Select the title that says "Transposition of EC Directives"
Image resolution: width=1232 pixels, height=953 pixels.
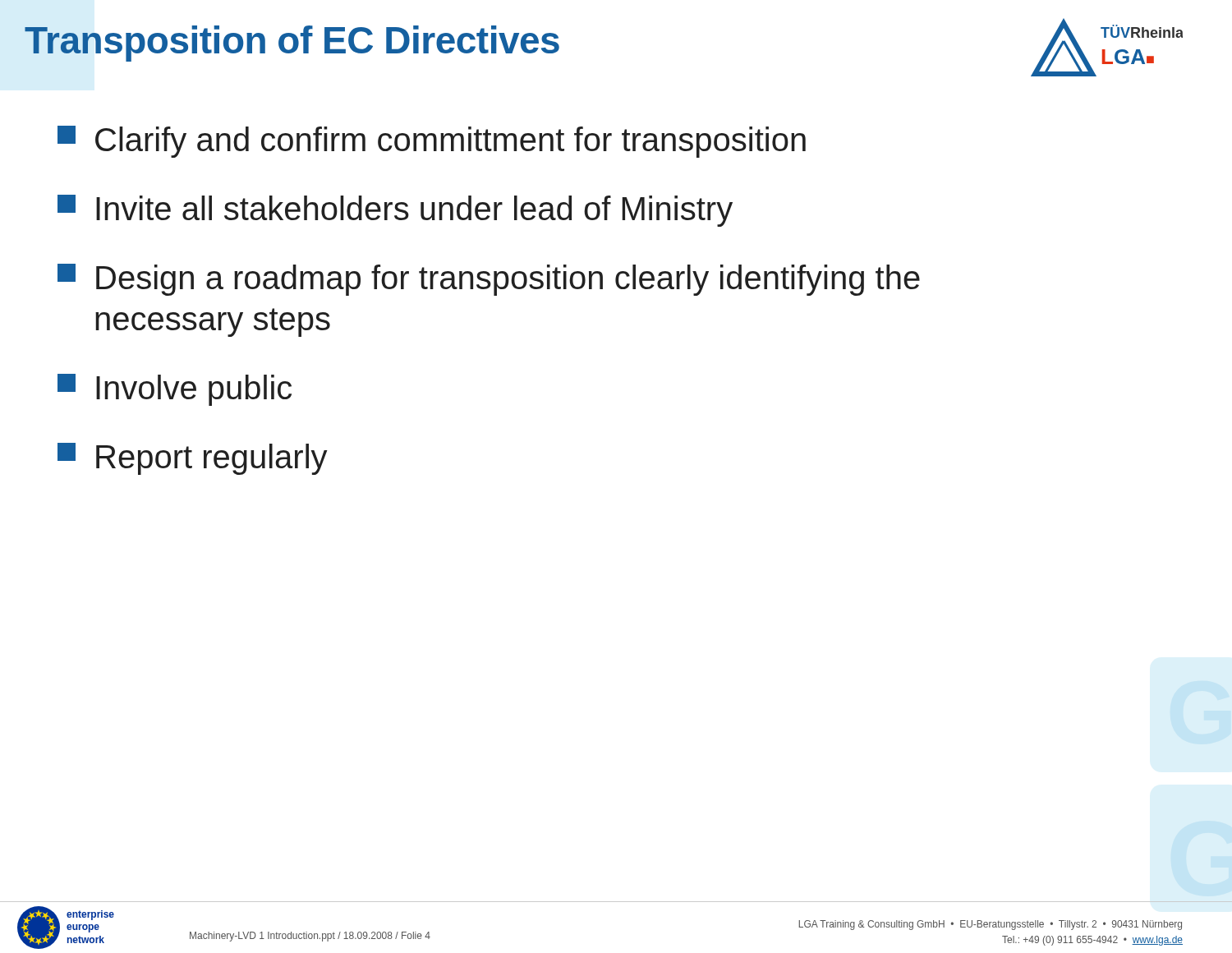point(292,40)
